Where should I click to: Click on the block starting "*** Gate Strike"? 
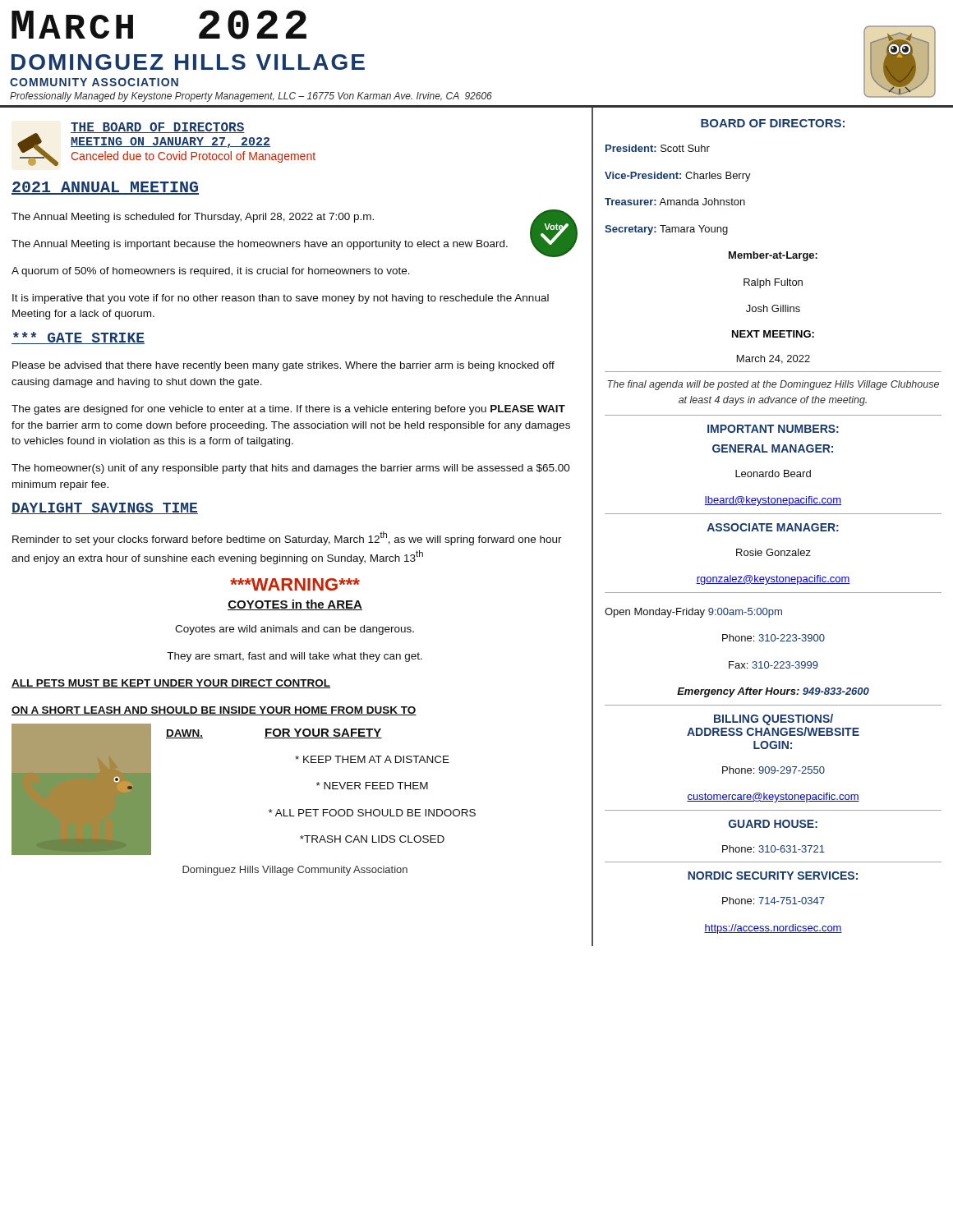point(78,338)
